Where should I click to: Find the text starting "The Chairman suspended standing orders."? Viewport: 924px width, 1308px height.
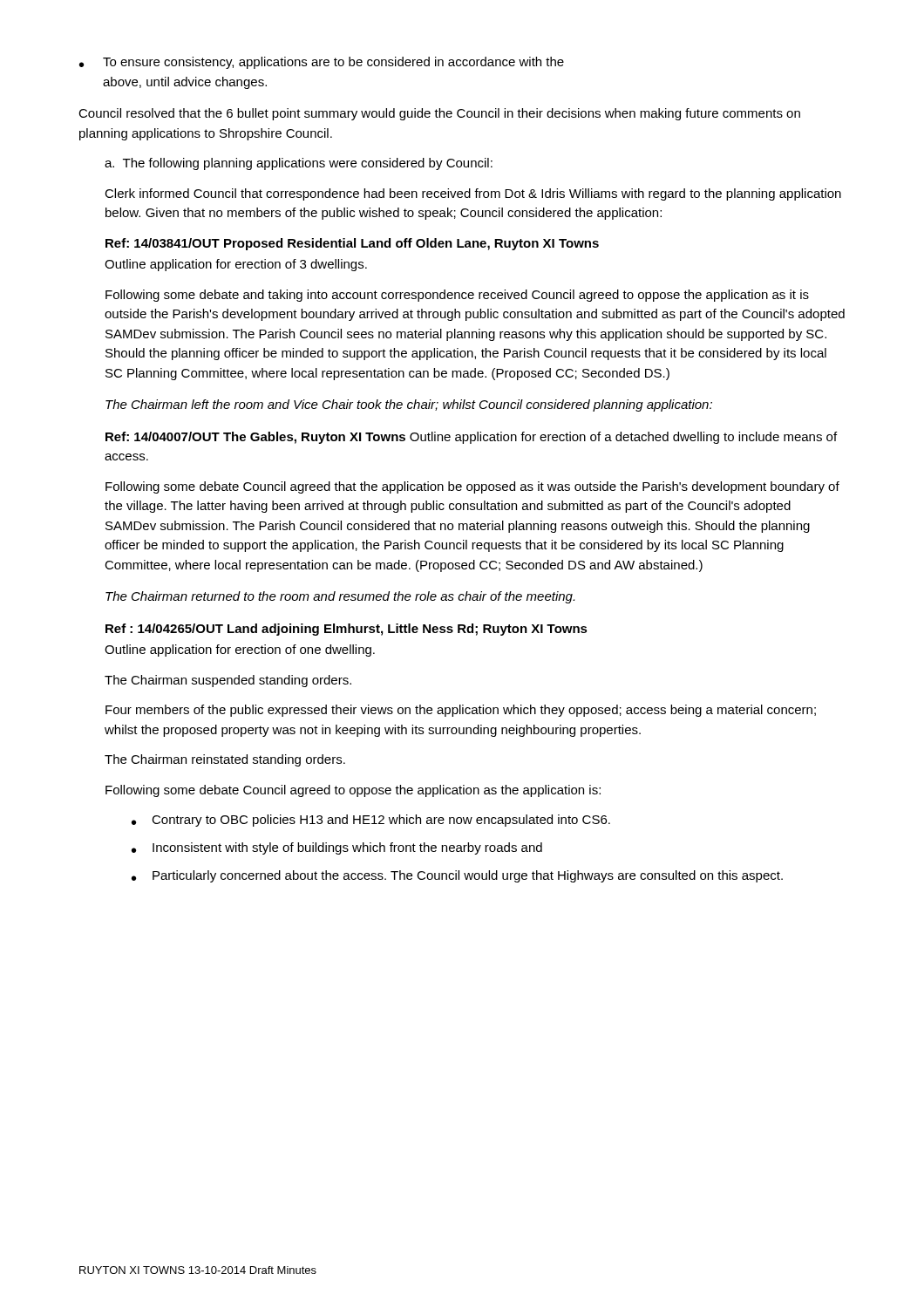228,681
